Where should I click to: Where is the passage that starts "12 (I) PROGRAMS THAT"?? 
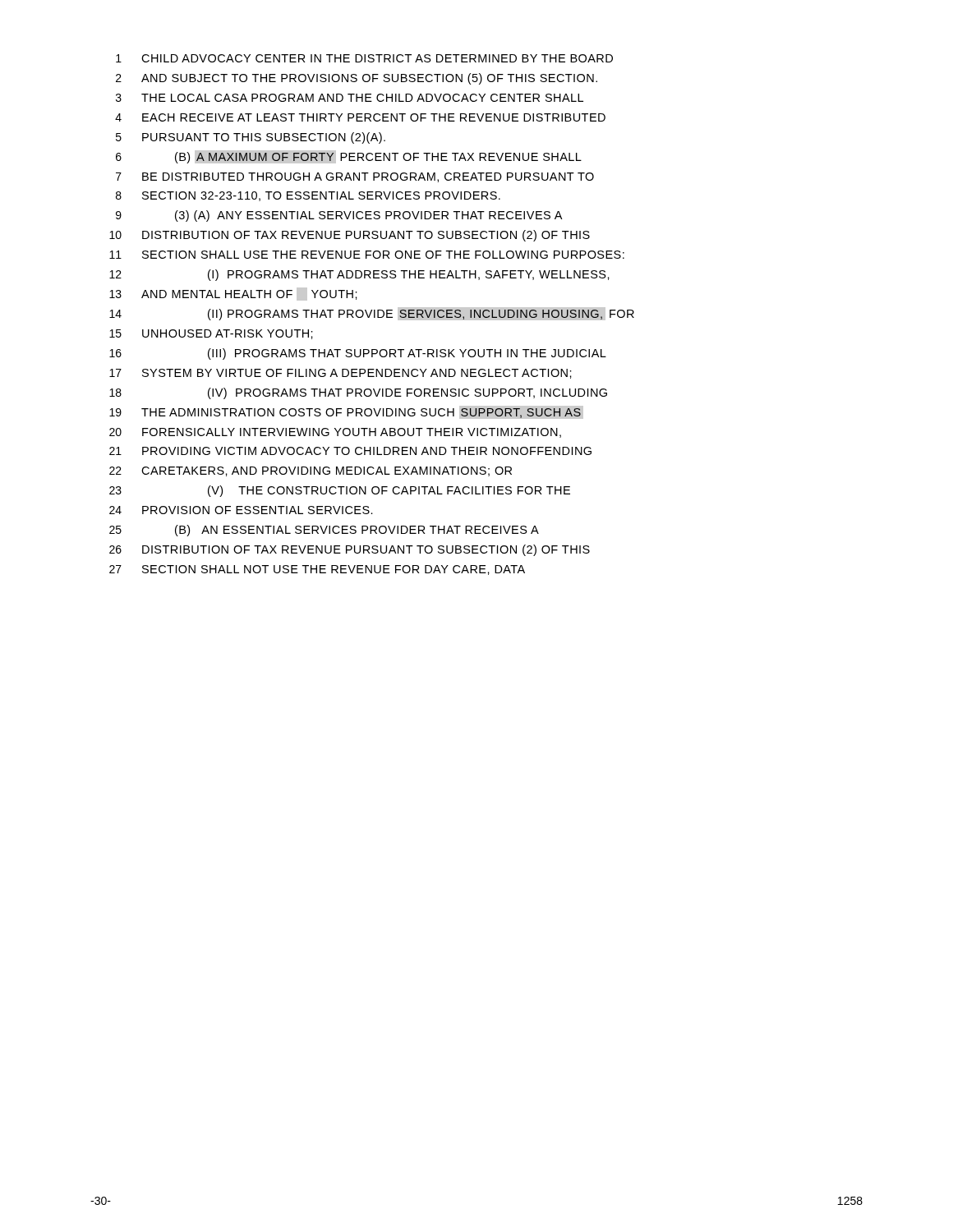[481, 275]
